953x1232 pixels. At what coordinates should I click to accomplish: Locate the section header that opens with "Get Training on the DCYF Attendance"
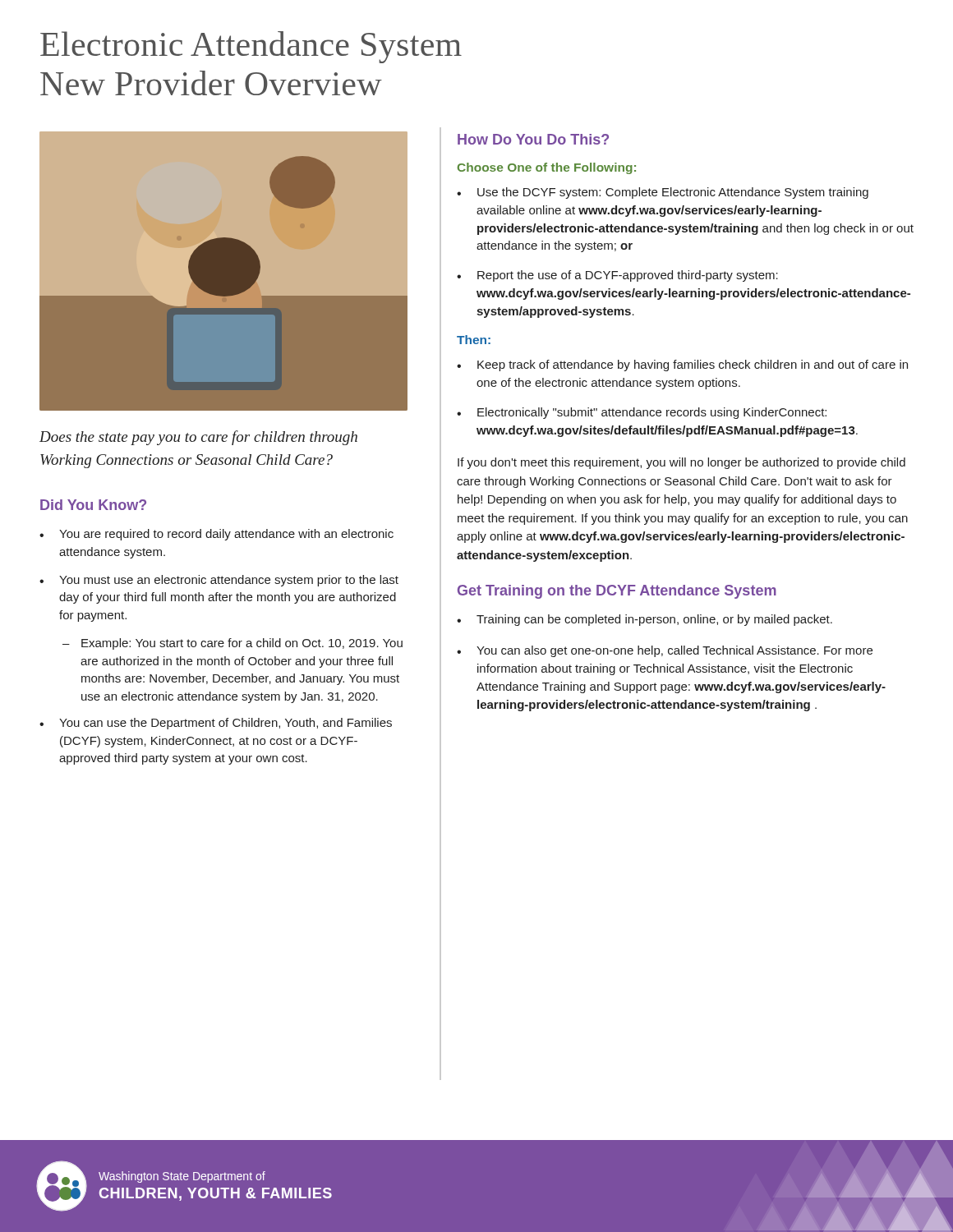pyautogui.click(x=617, y=591)
